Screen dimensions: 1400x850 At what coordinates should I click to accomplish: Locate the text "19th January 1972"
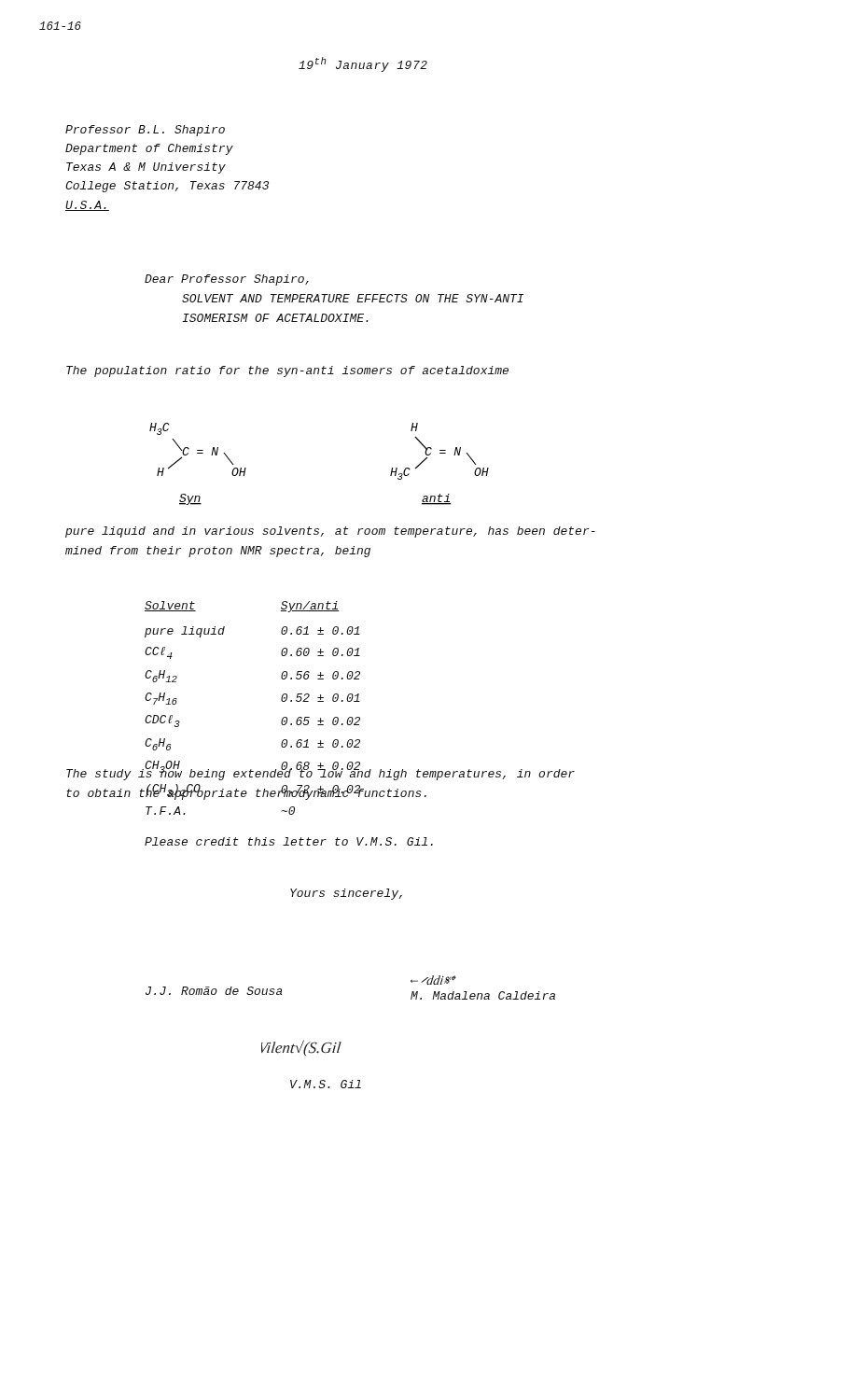(x=363, y=65)
